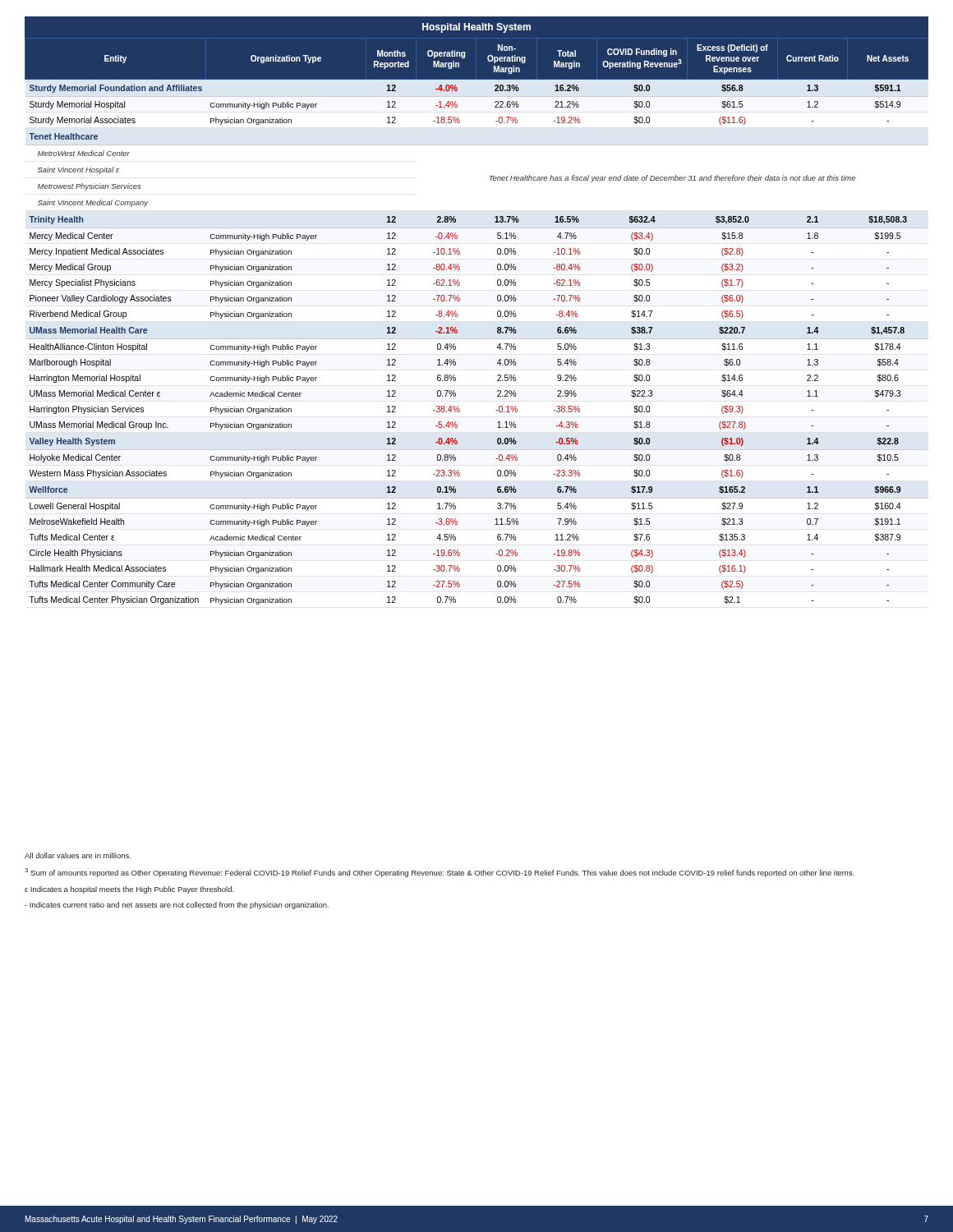Click on the footnote that reads "ε Indicates a"
The width and height of the screenshot is (953, 1232).
(x=129, y=890)
